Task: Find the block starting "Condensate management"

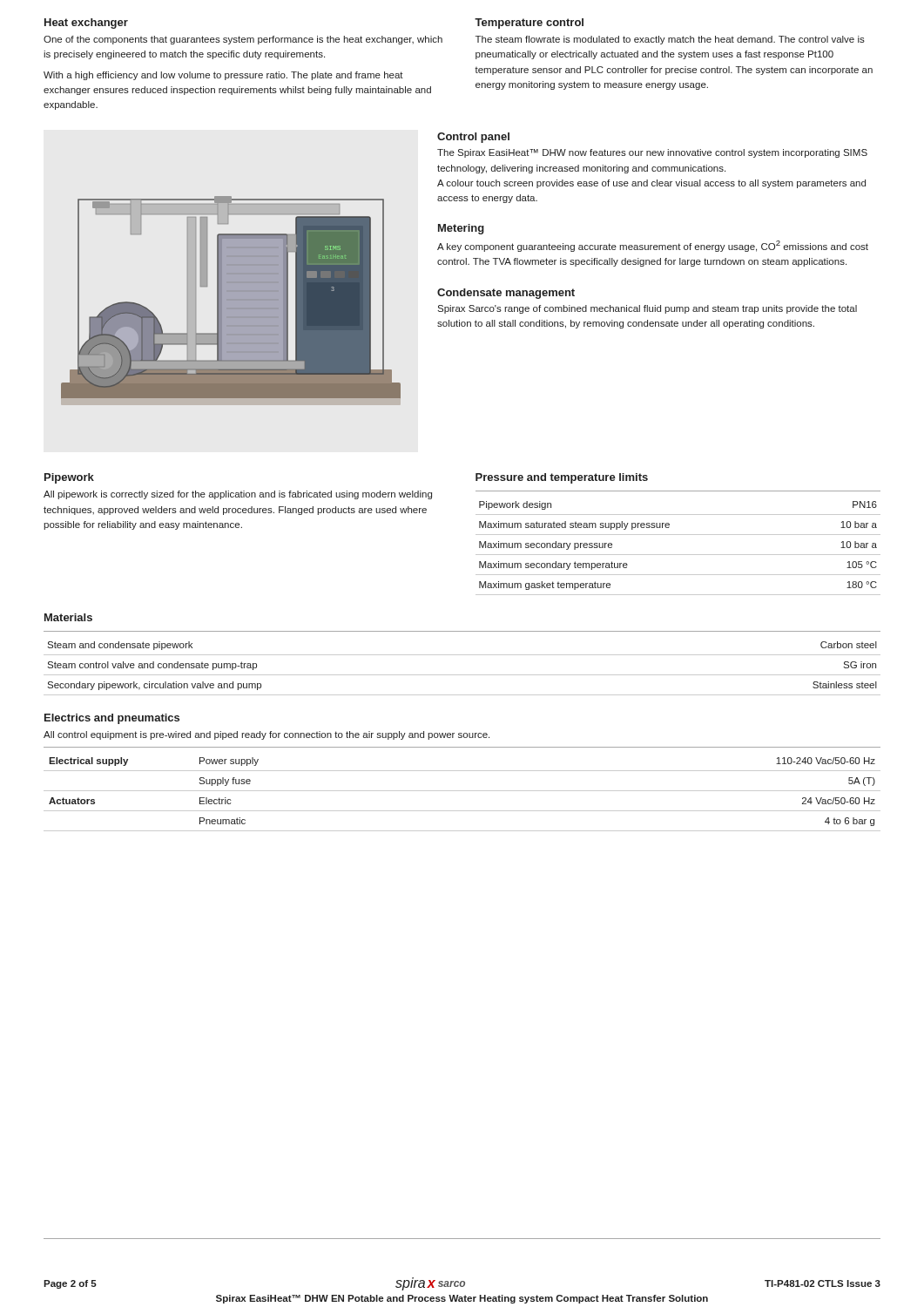Action: tap(506, 292)
